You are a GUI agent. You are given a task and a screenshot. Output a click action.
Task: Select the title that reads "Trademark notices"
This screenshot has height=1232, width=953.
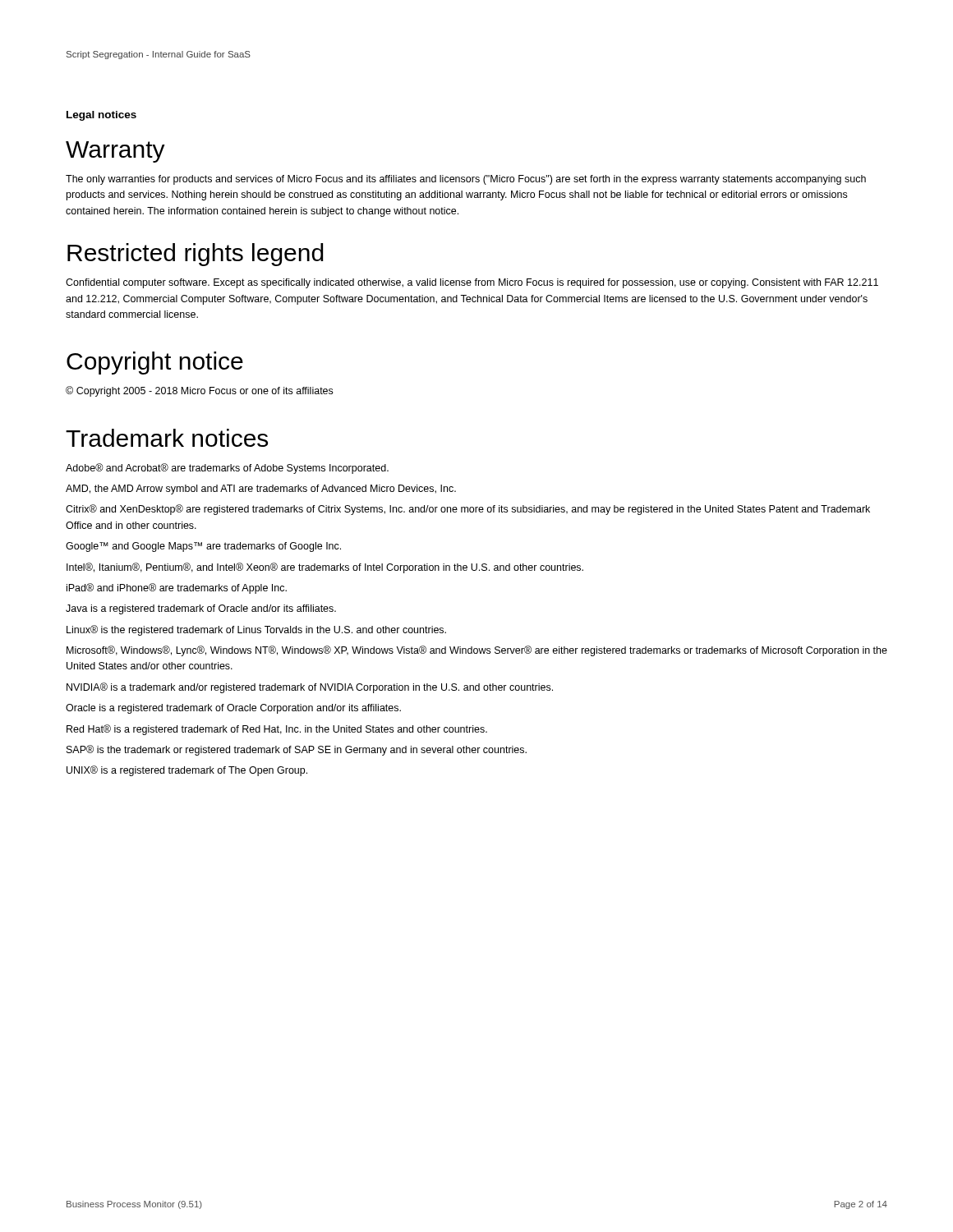(x=167, y=438)
